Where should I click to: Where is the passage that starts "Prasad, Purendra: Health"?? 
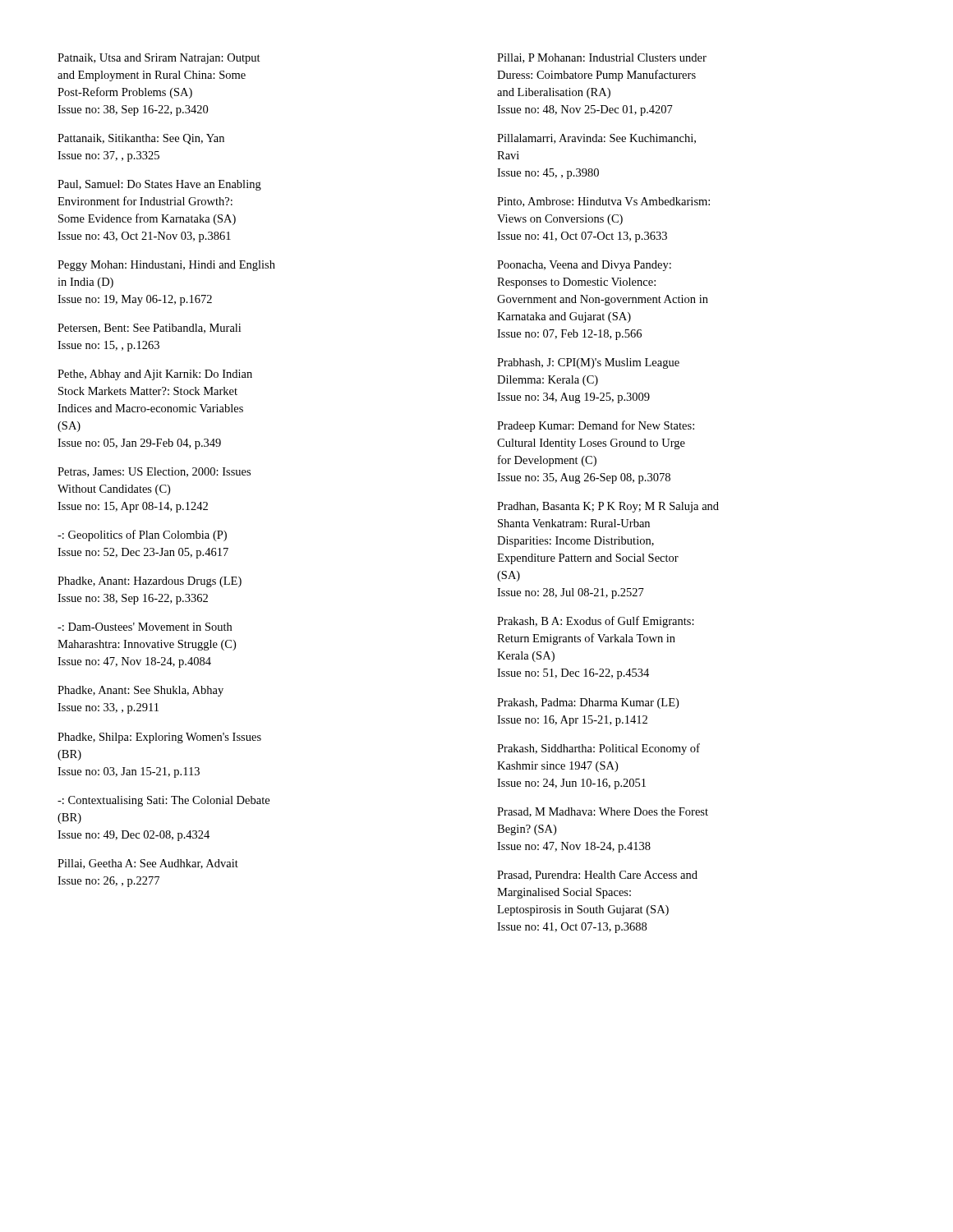click(x=597, y=876)
